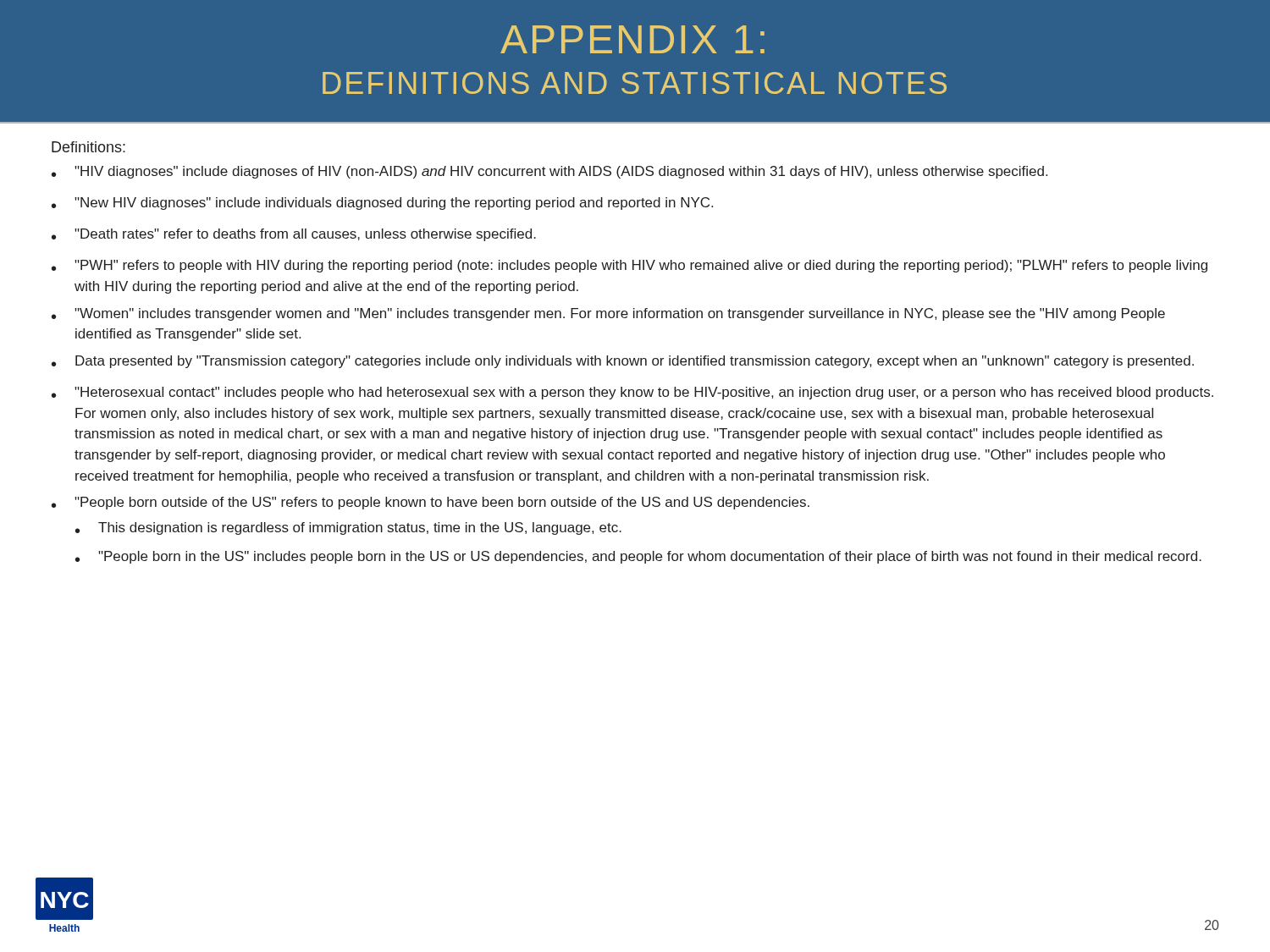This screenshot has height=952, width=1270.
Task: Click on the passage starting "• Data presented by "Transmission category""
Action: 635,364
